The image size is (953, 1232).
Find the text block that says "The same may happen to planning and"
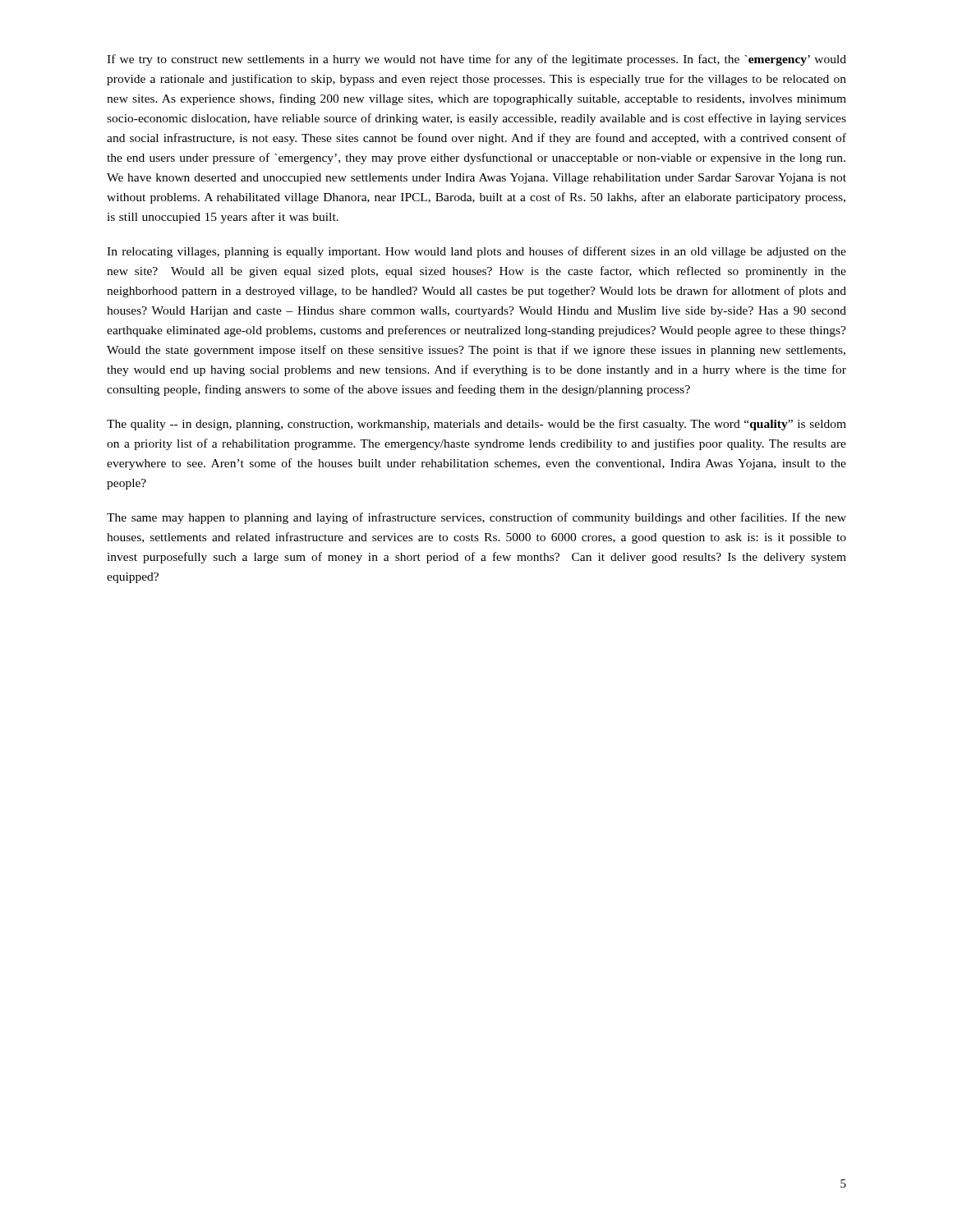[476, 547]
